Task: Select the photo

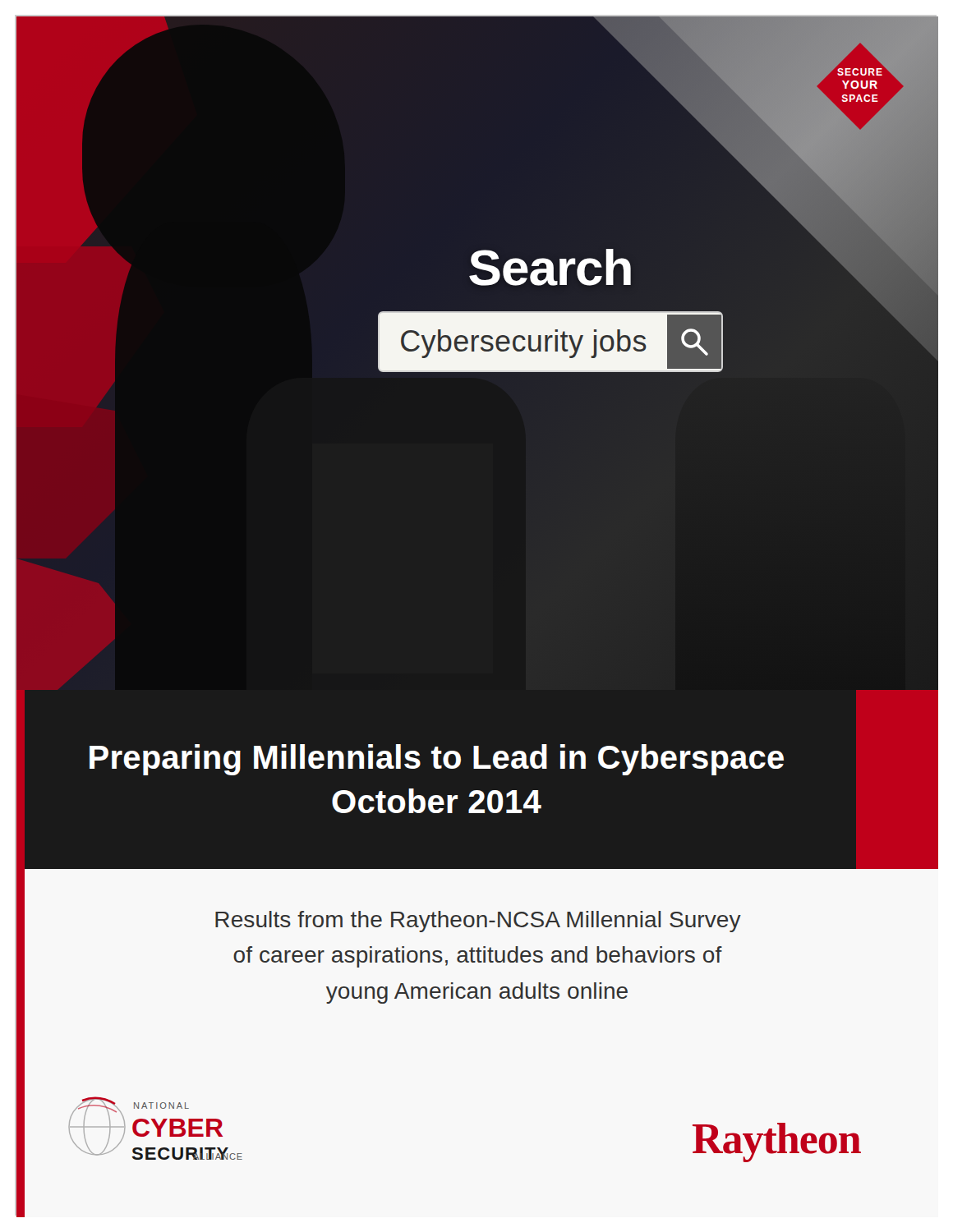Action: 477,353
